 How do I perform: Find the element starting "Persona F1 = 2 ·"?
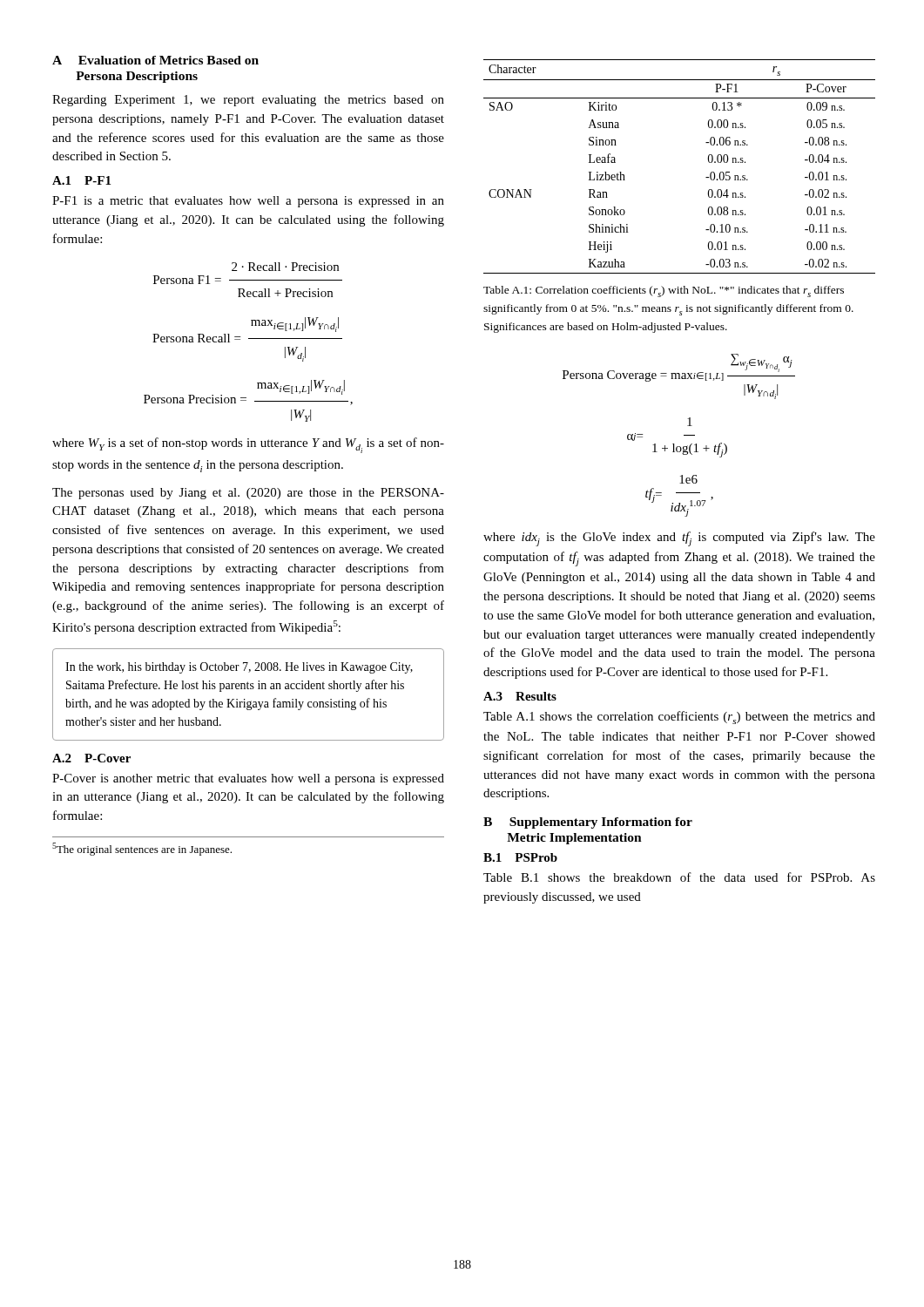tap(248, 341)
